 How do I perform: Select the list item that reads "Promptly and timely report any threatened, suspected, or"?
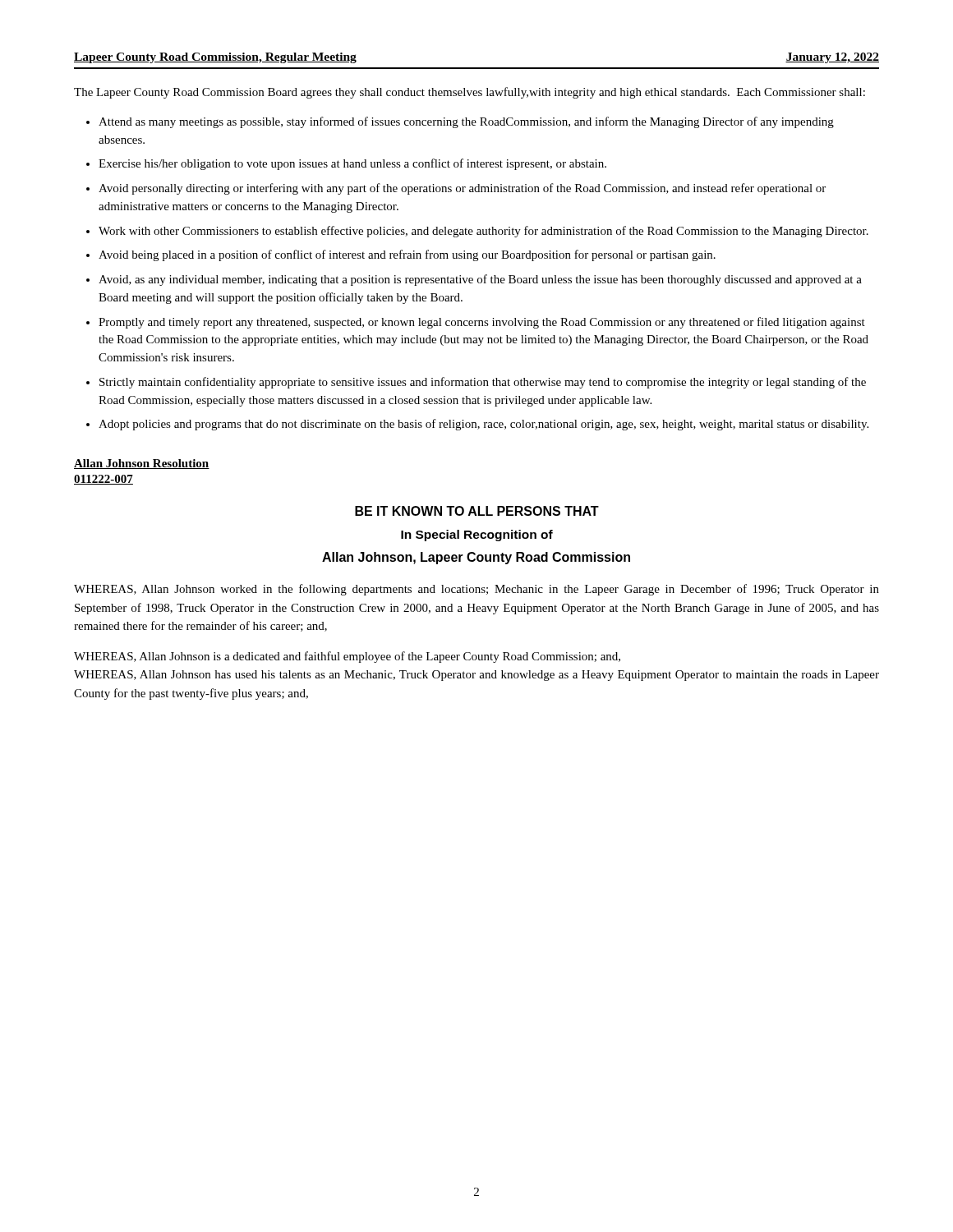pyautogui.click(x=484, y=339)
